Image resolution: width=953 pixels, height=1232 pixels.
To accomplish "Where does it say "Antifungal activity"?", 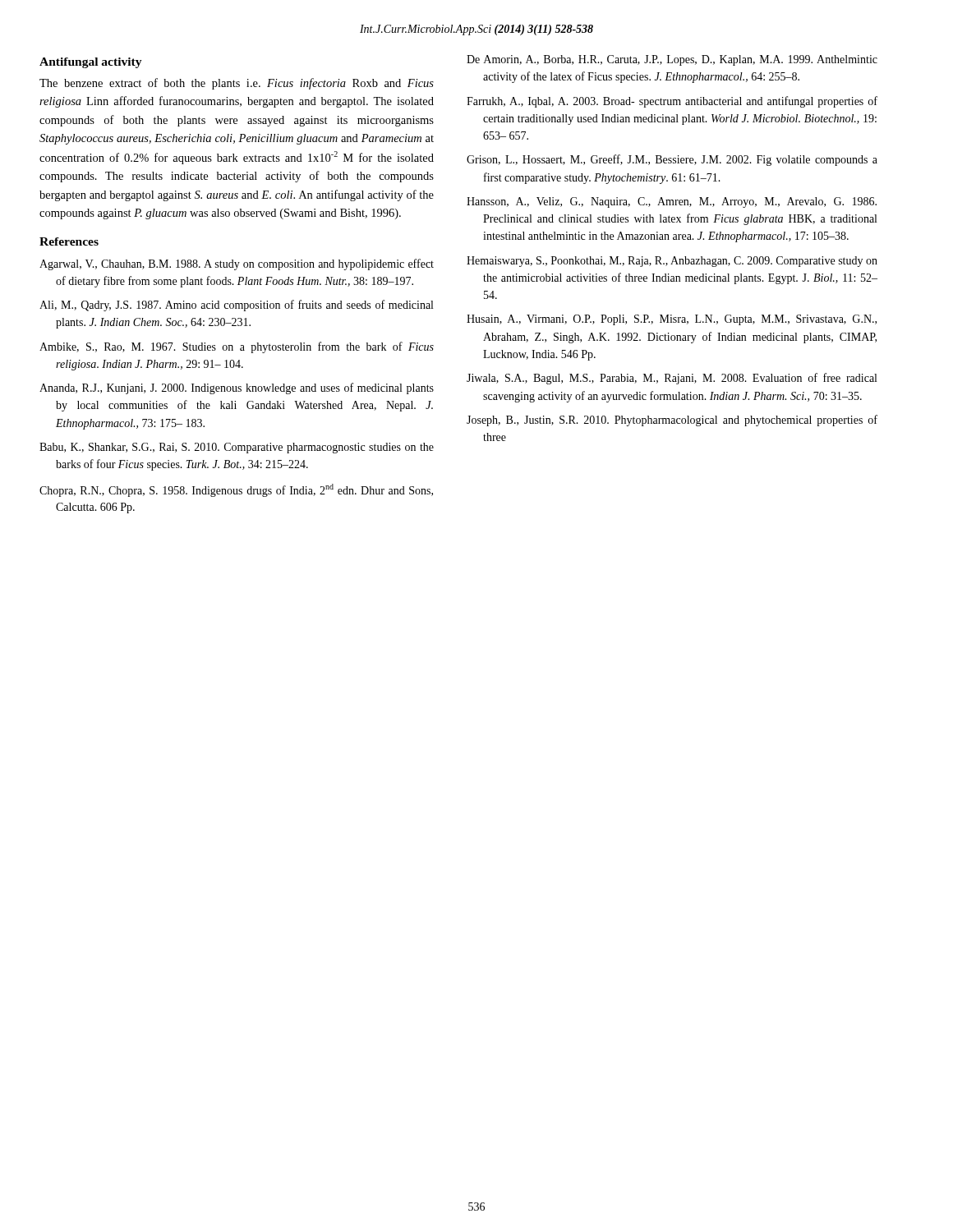I will pyautogui.click(x=91, y=61).
